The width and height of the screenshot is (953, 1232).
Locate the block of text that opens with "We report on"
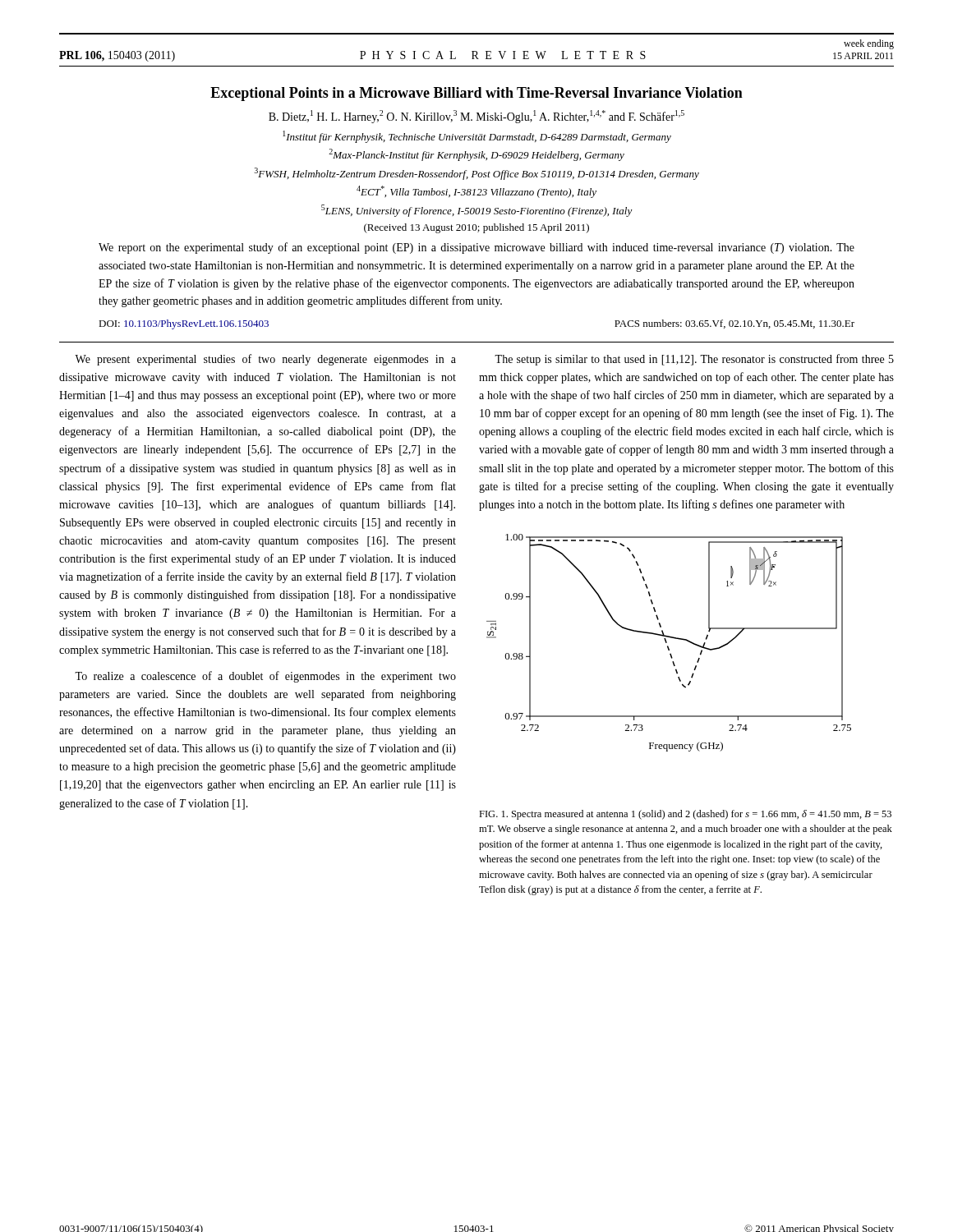pos(476,274)
